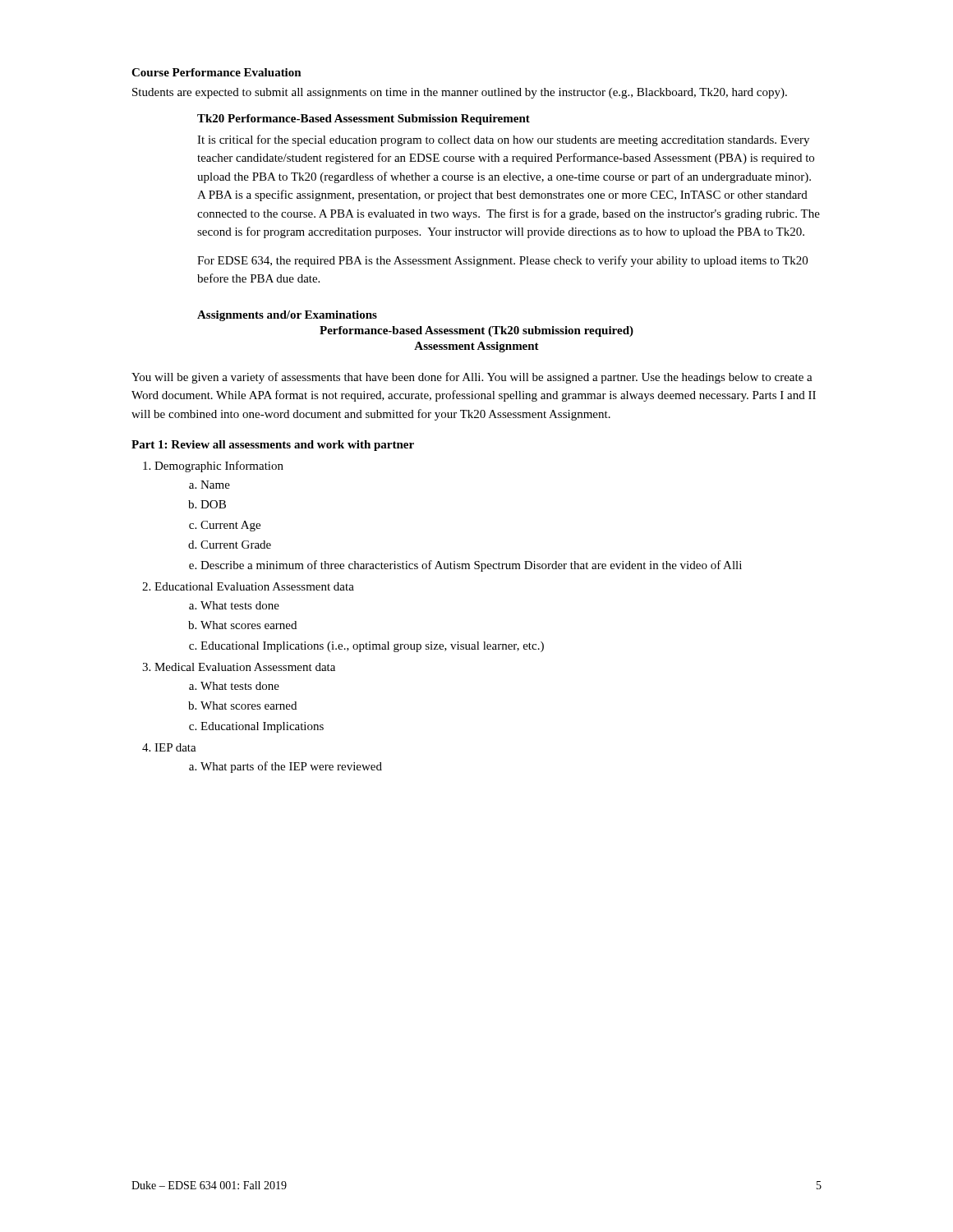The width and height of the screenshot is (953, 1232).
Task: Locate the block of text that opens with "What parts of"
Action: tap(291, 766)
